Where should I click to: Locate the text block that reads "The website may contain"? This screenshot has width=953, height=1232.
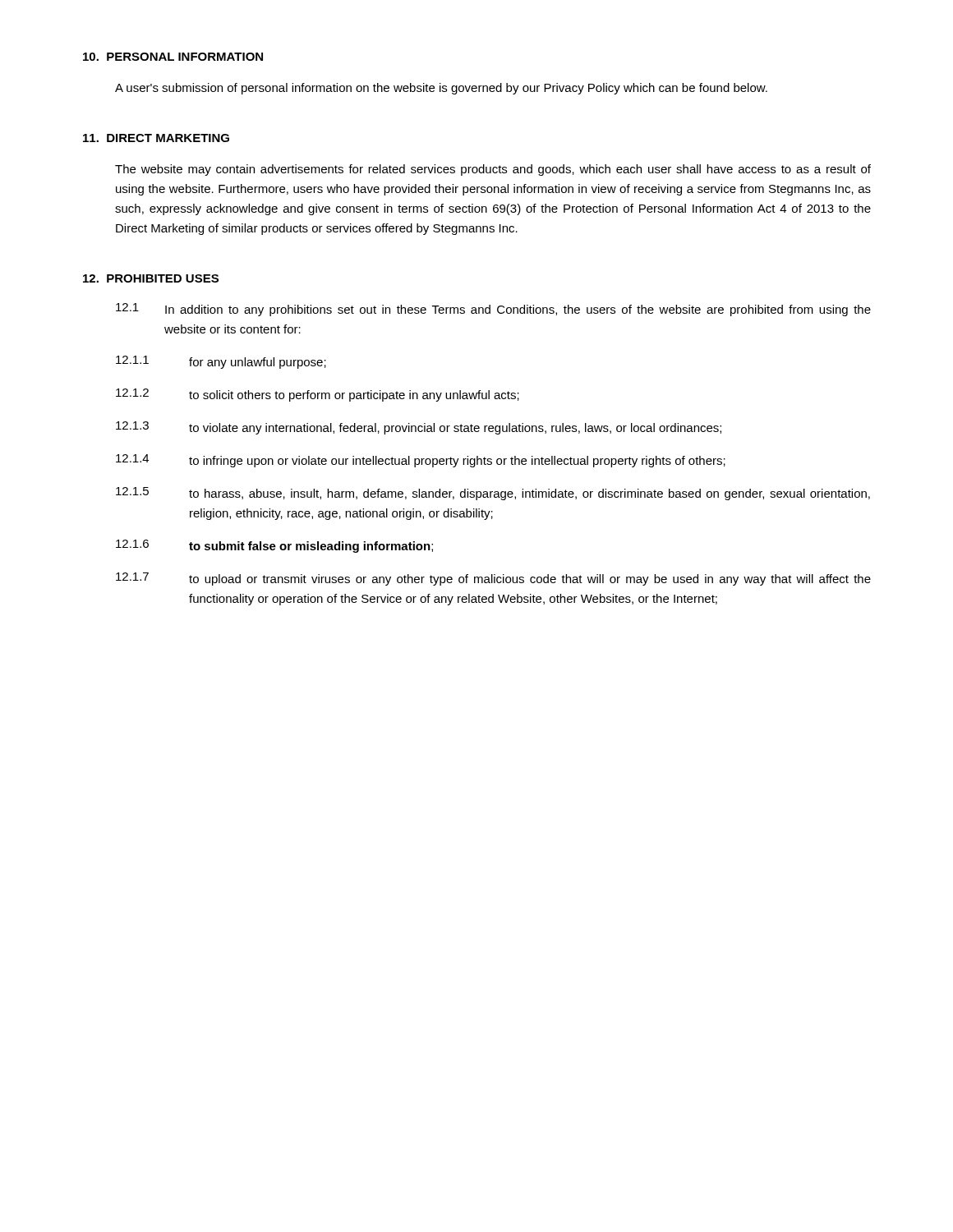point(493,198)
